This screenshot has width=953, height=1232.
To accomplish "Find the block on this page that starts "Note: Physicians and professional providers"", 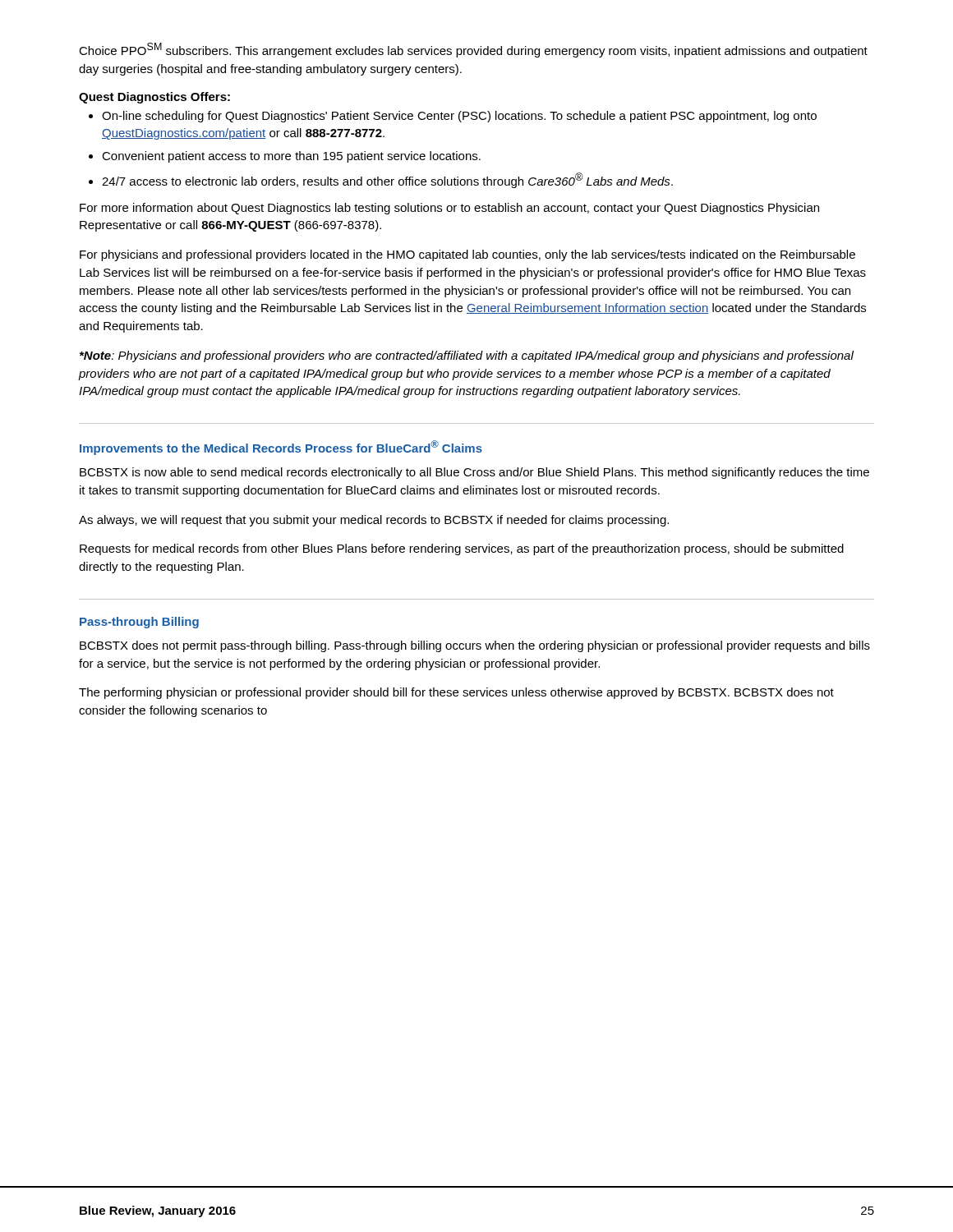I will click(466, 373).
